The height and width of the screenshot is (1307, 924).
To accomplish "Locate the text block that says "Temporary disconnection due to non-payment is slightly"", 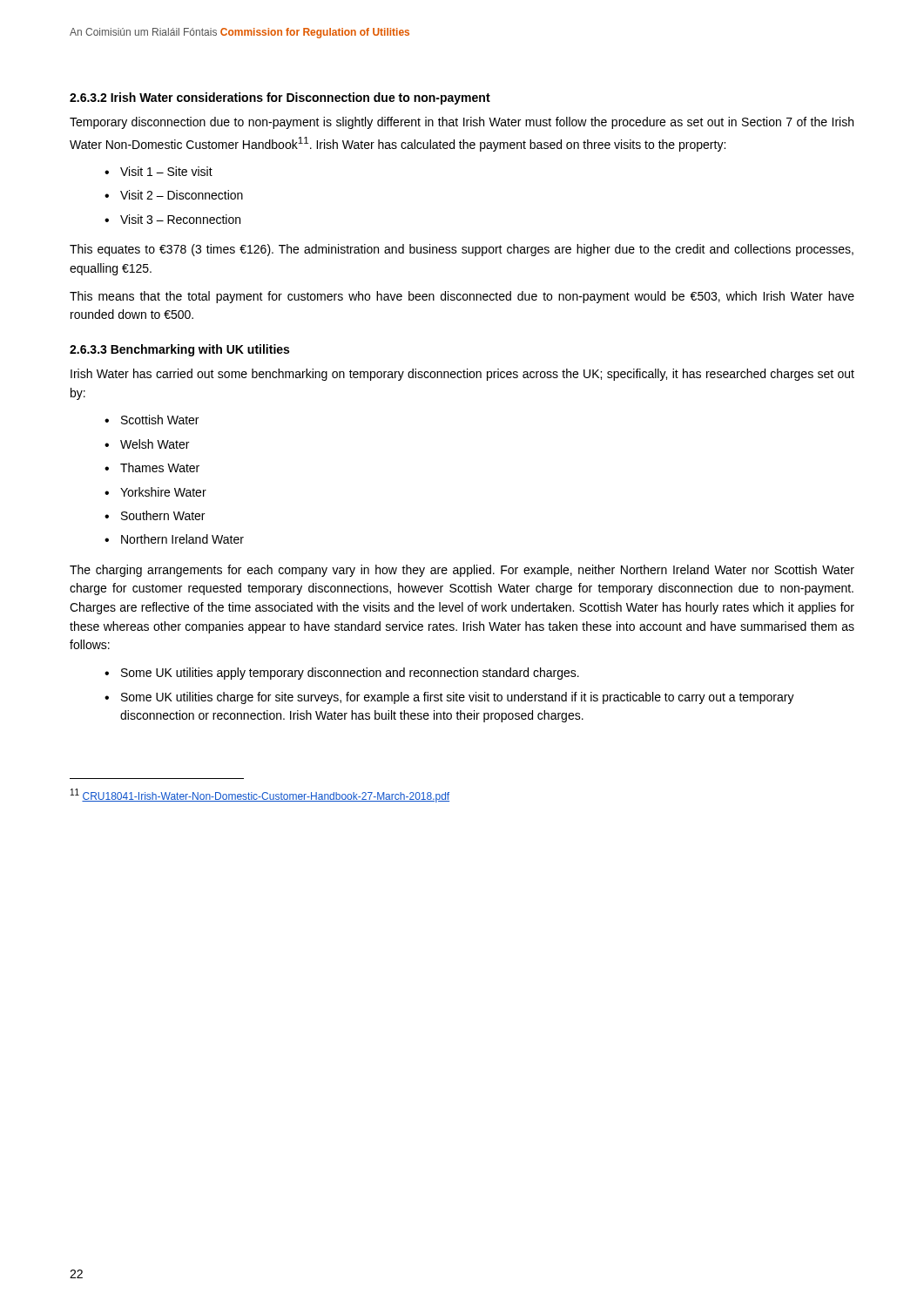I will (462, 133).
